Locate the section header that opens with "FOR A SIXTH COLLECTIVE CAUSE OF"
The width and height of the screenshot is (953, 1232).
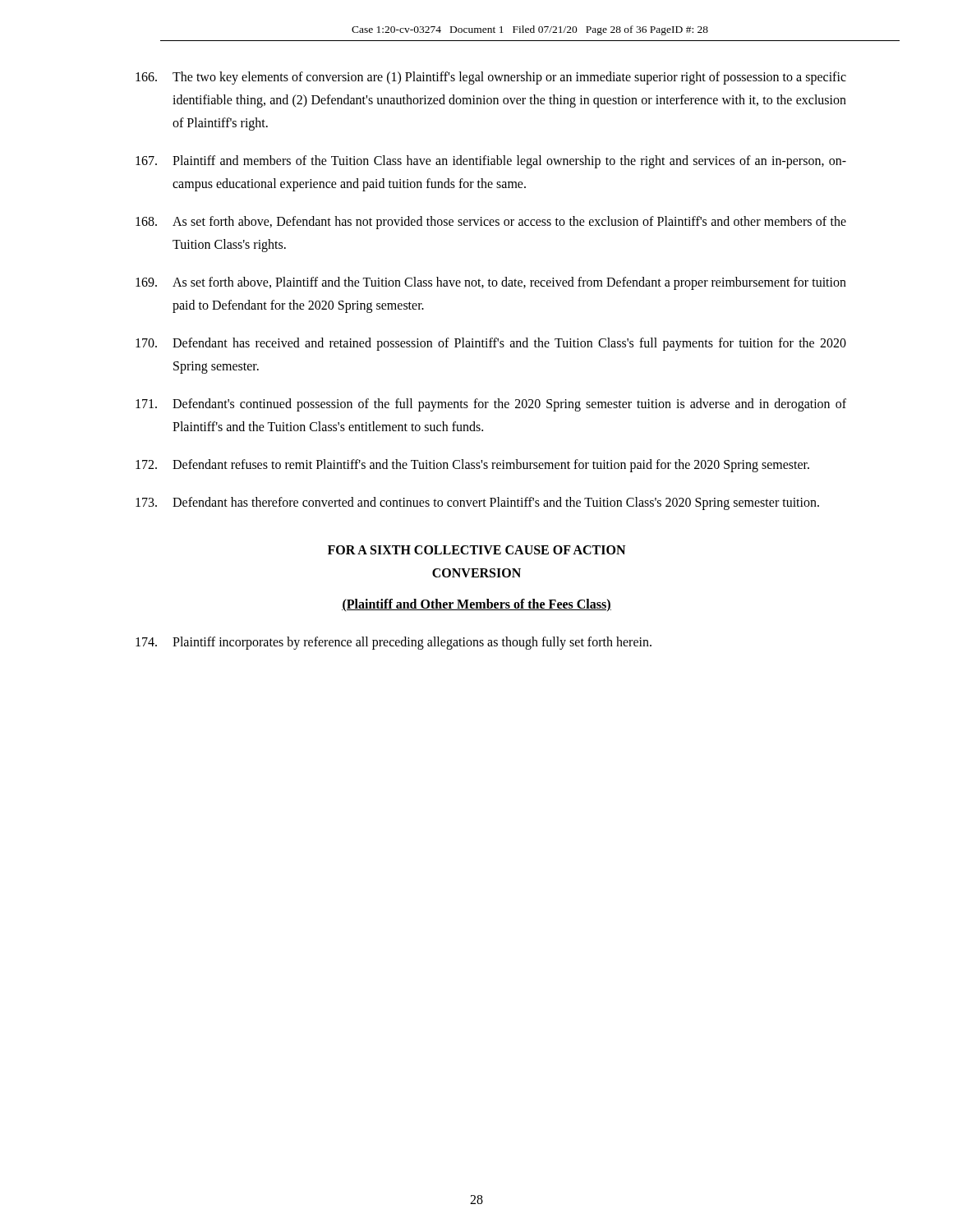pos(476,561)
